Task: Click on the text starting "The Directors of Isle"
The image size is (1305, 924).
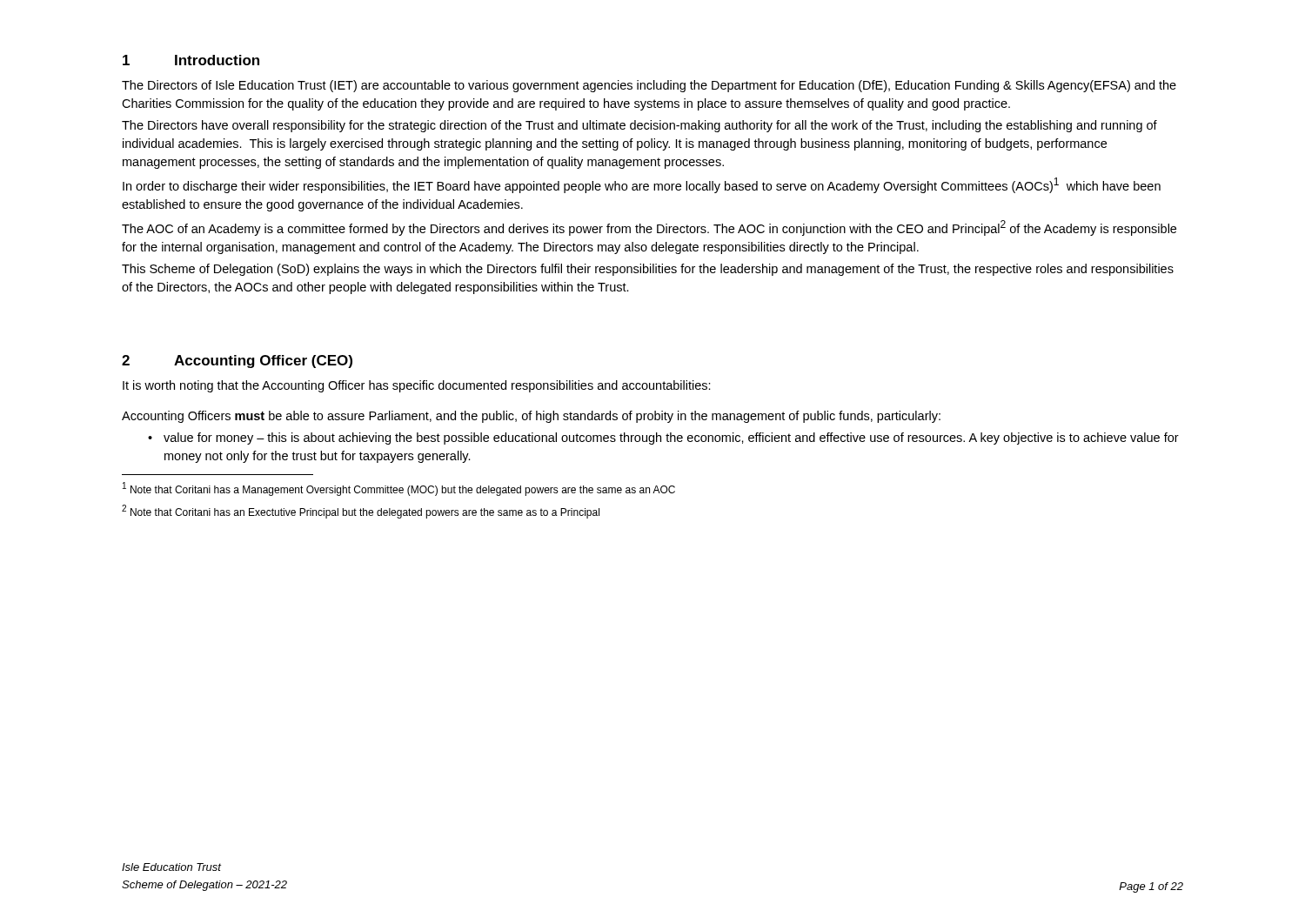Action: 649,94
